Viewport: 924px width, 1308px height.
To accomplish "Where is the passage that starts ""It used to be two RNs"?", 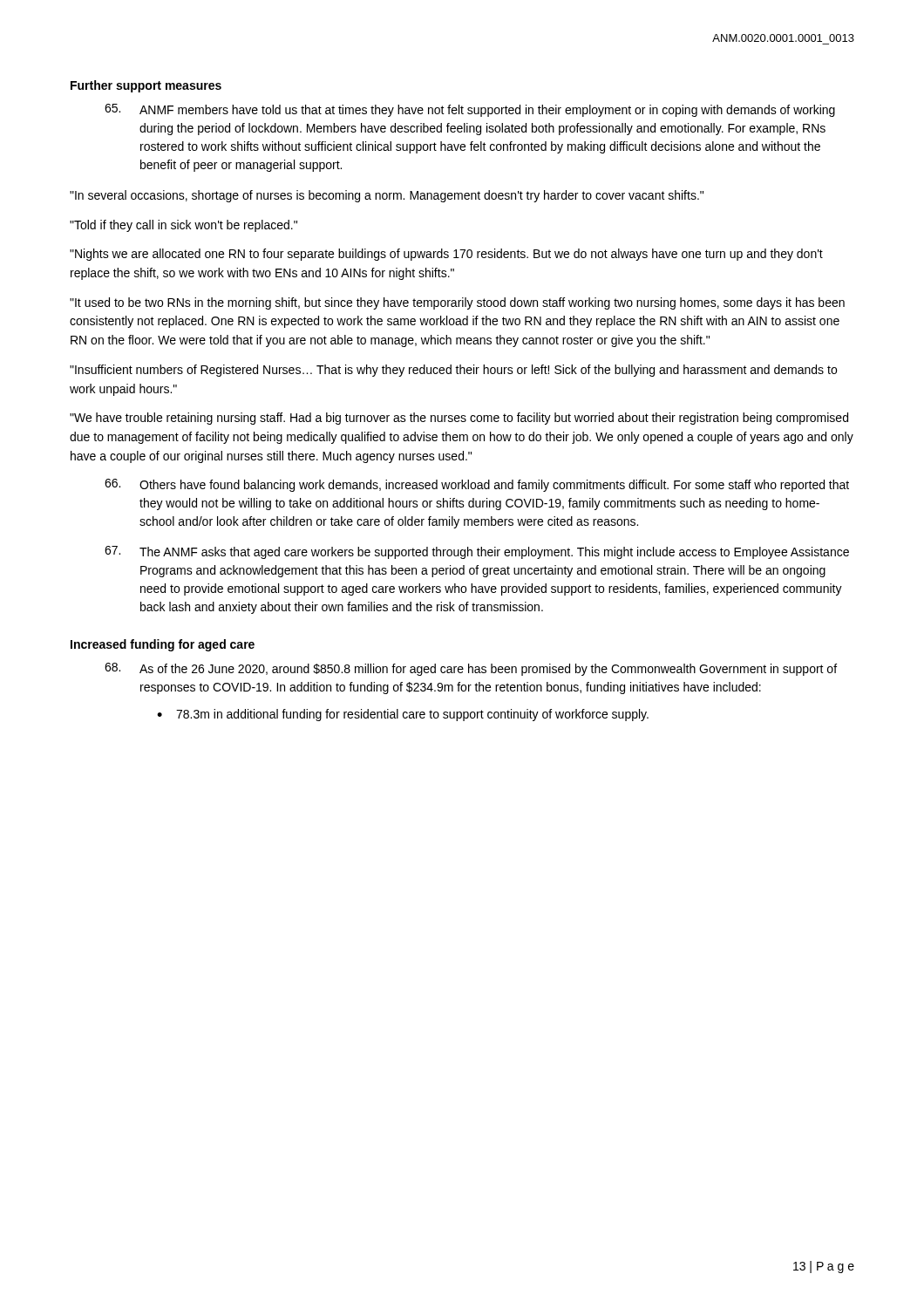I will (457, 321).
